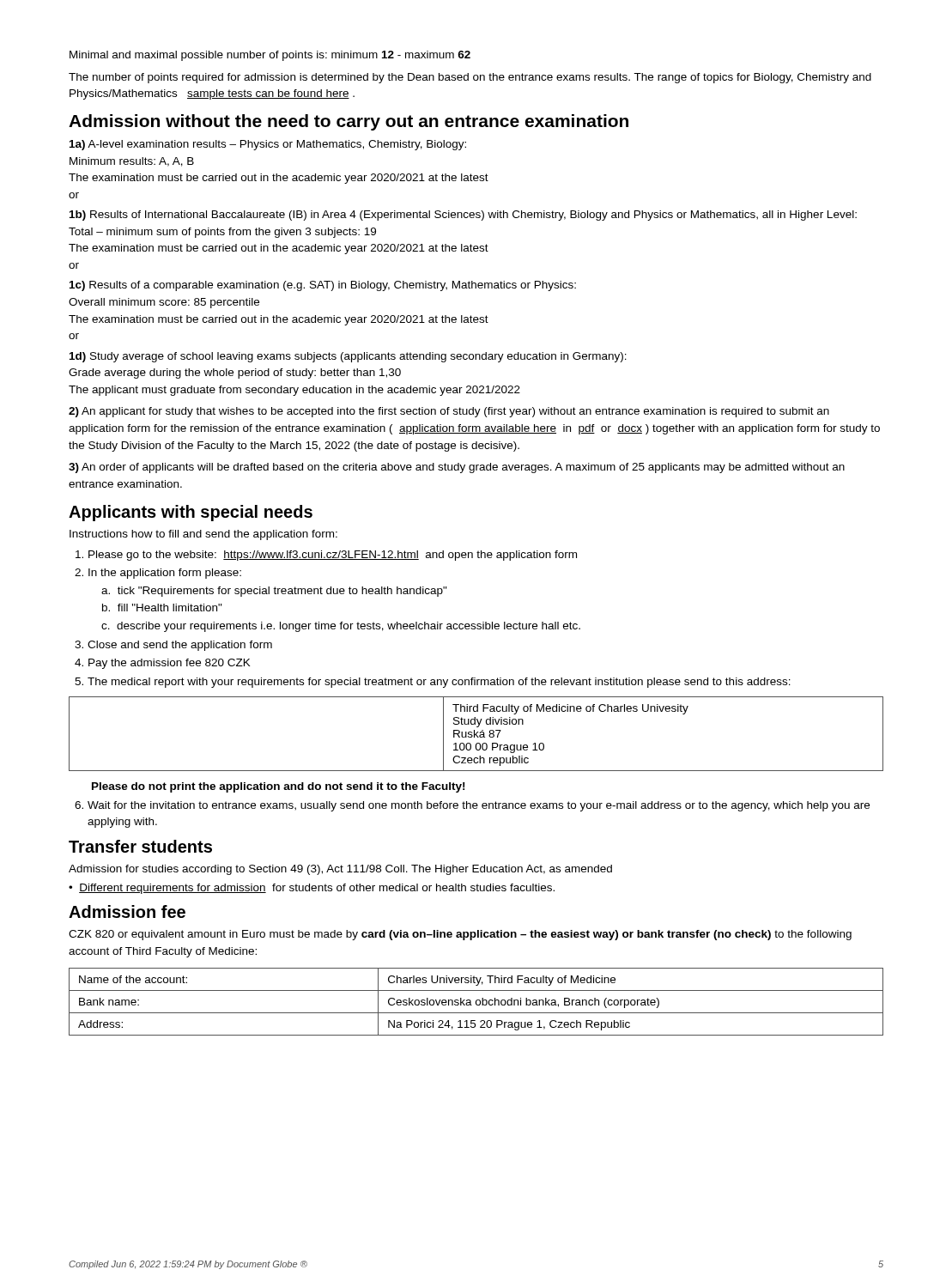Image resolution: width=952 pixels, height=1288 pixels.
Task: Select the block starting "Wait for the invitation to"
Action: coord(476,814)
